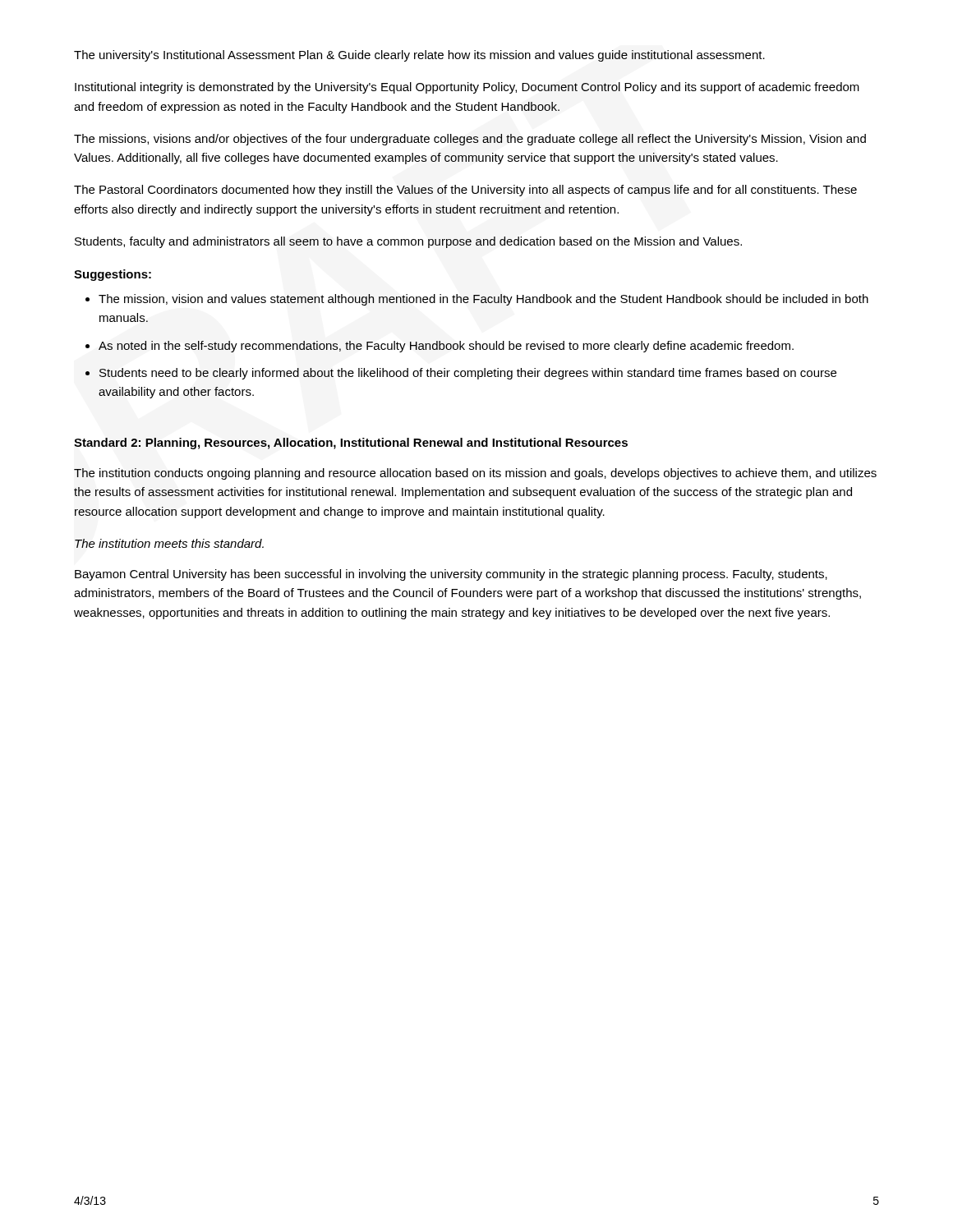
Task: Find the list item that reads "As noted in the self-study recommendations, the"
Action: [x=447, y=345]
